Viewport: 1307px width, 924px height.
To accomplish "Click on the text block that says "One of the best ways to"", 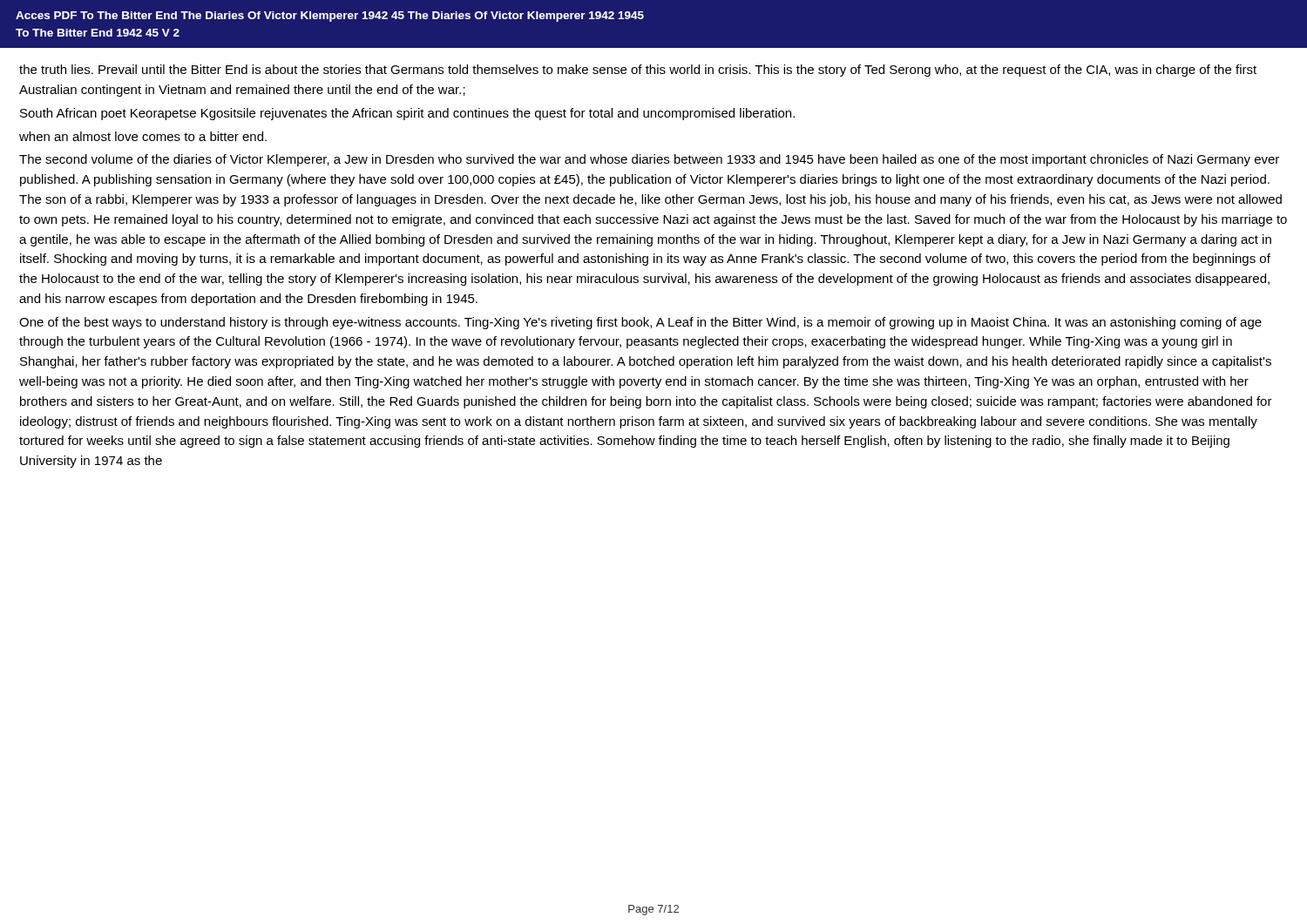I will (645, 391).
